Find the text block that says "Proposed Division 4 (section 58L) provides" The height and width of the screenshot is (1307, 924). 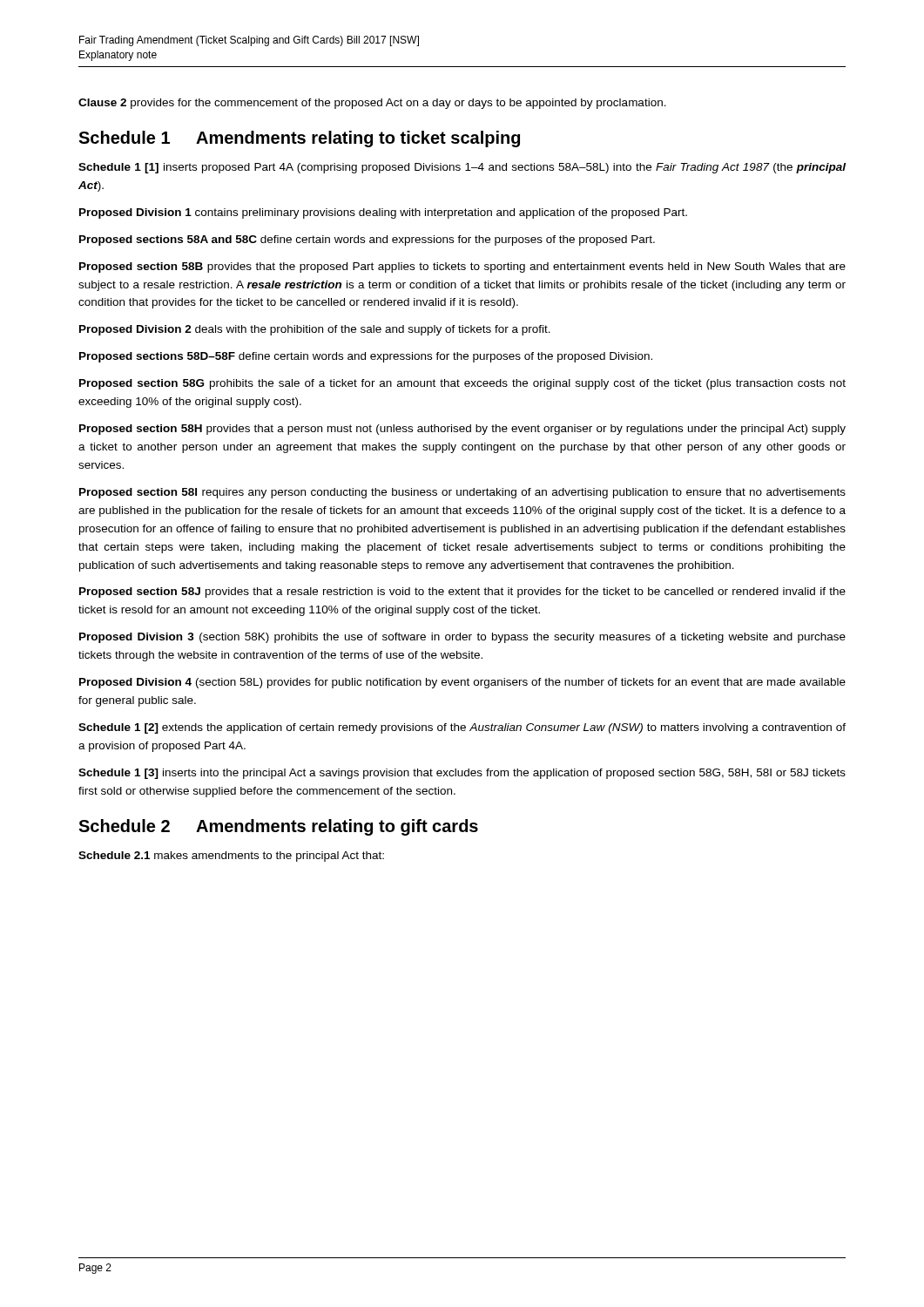[x=462, y=691]
